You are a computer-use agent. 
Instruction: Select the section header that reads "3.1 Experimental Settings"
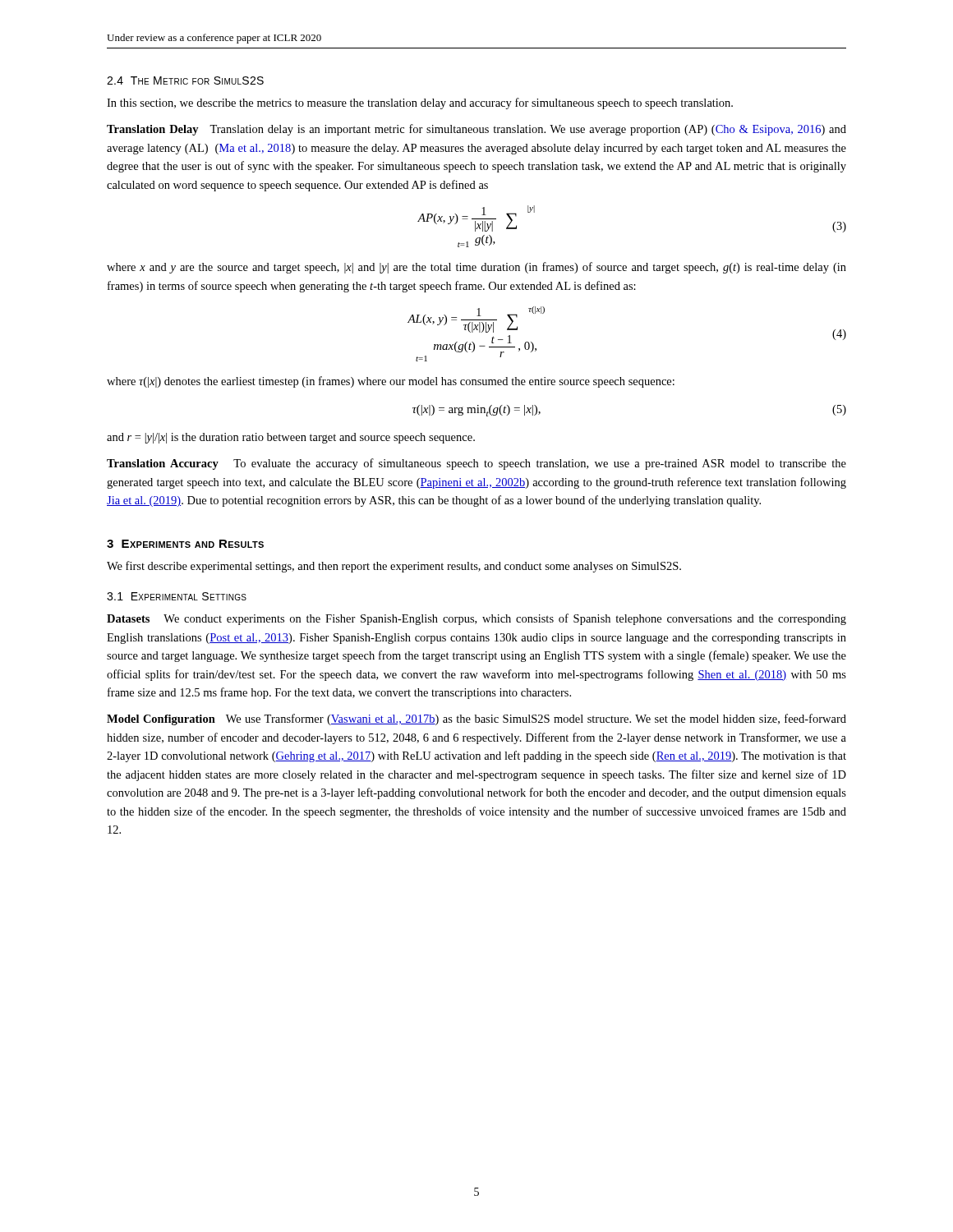(177, 596)
